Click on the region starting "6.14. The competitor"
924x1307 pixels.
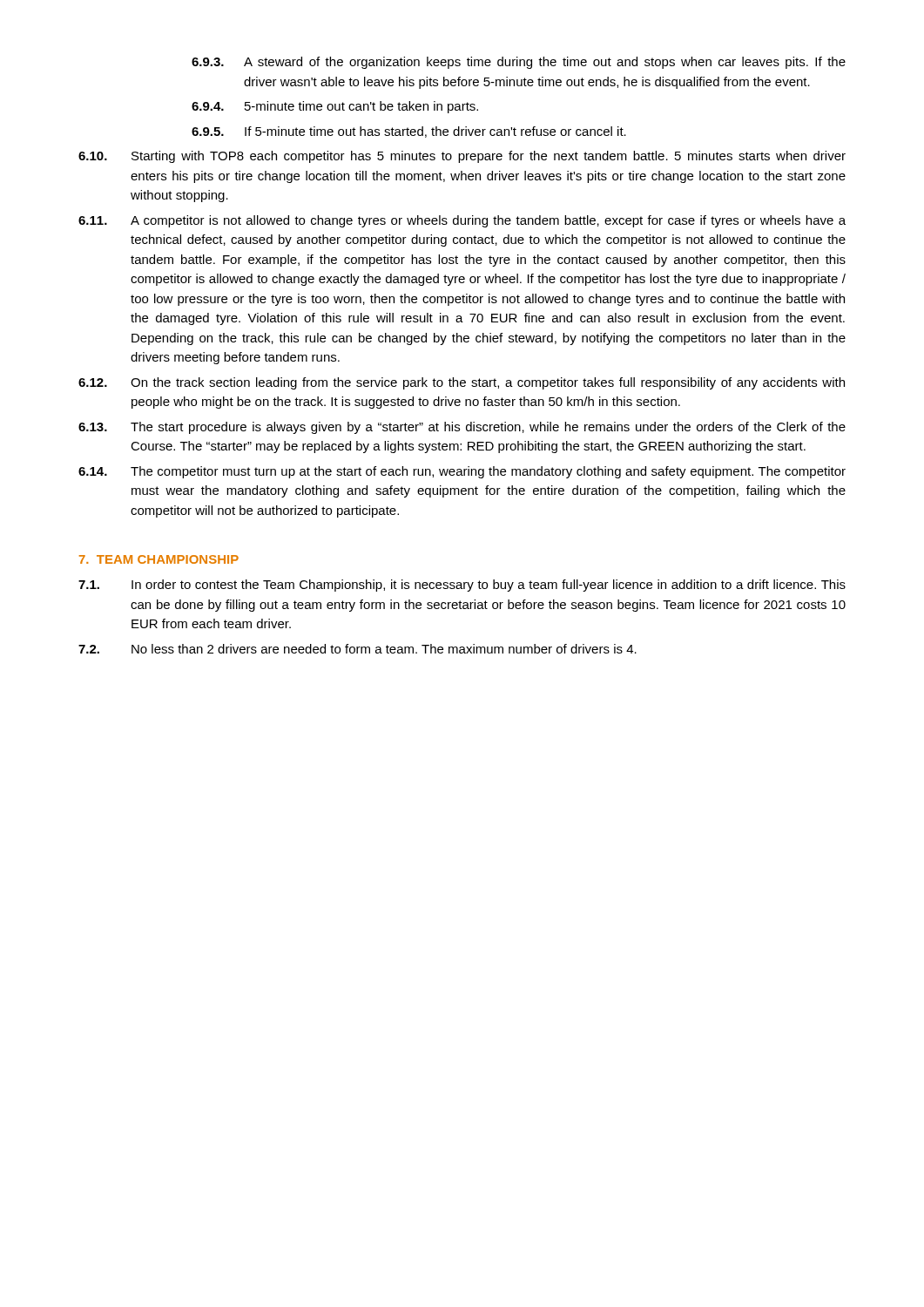[x=462, y=491]
